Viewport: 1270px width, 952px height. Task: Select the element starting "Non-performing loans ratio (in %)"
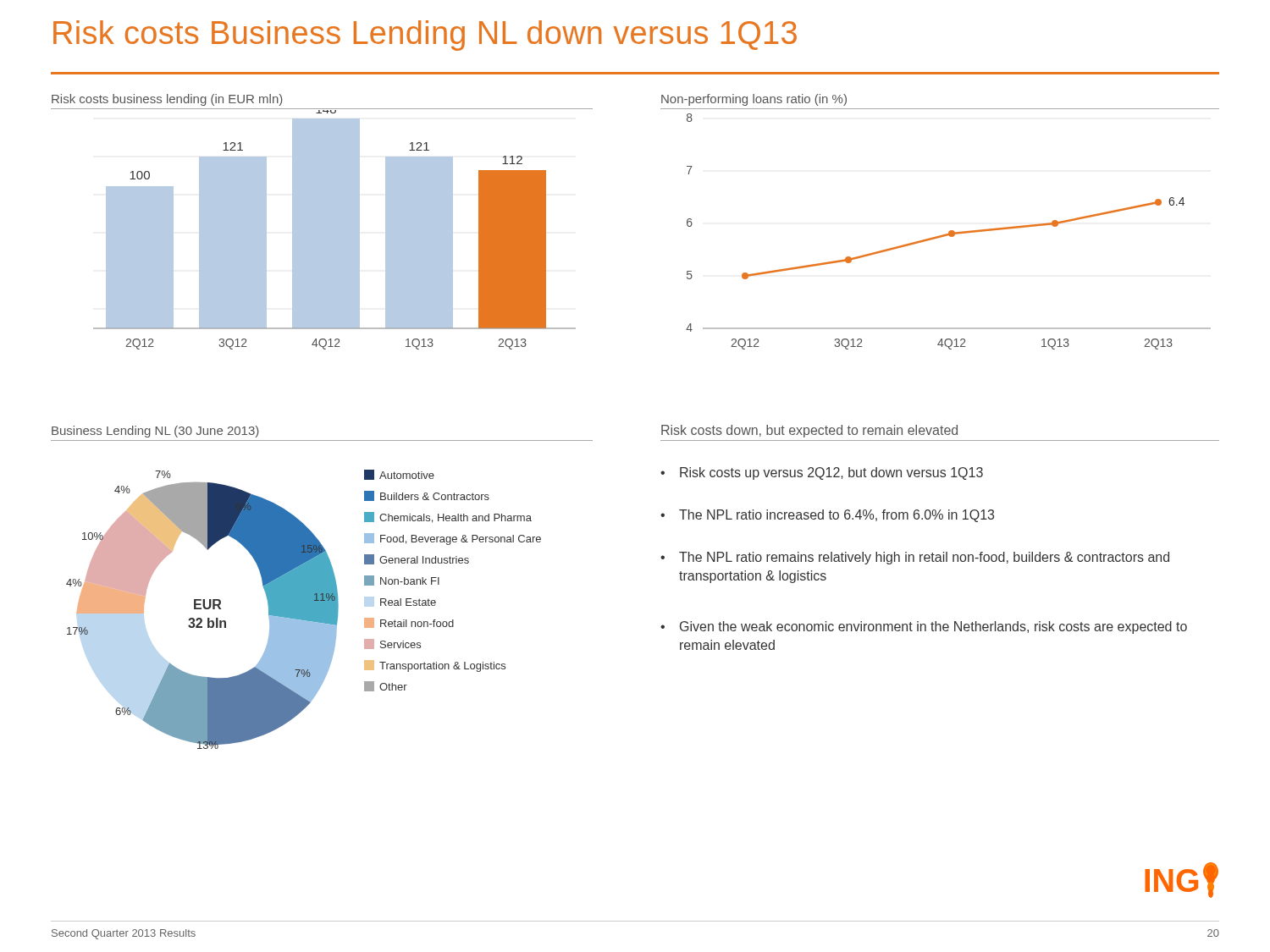754,99
